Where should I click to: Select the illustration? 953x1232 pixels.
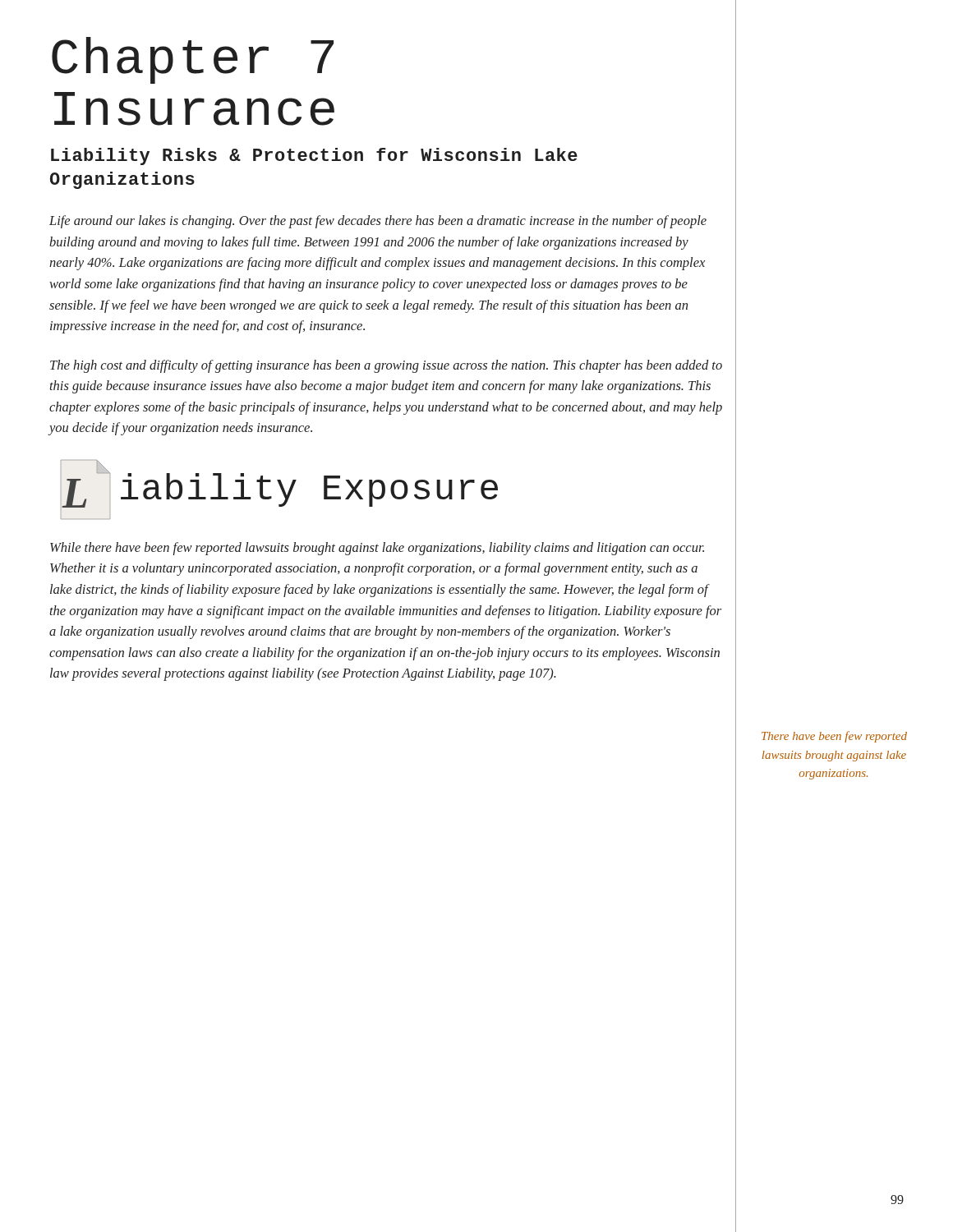(x=386, y=489)
